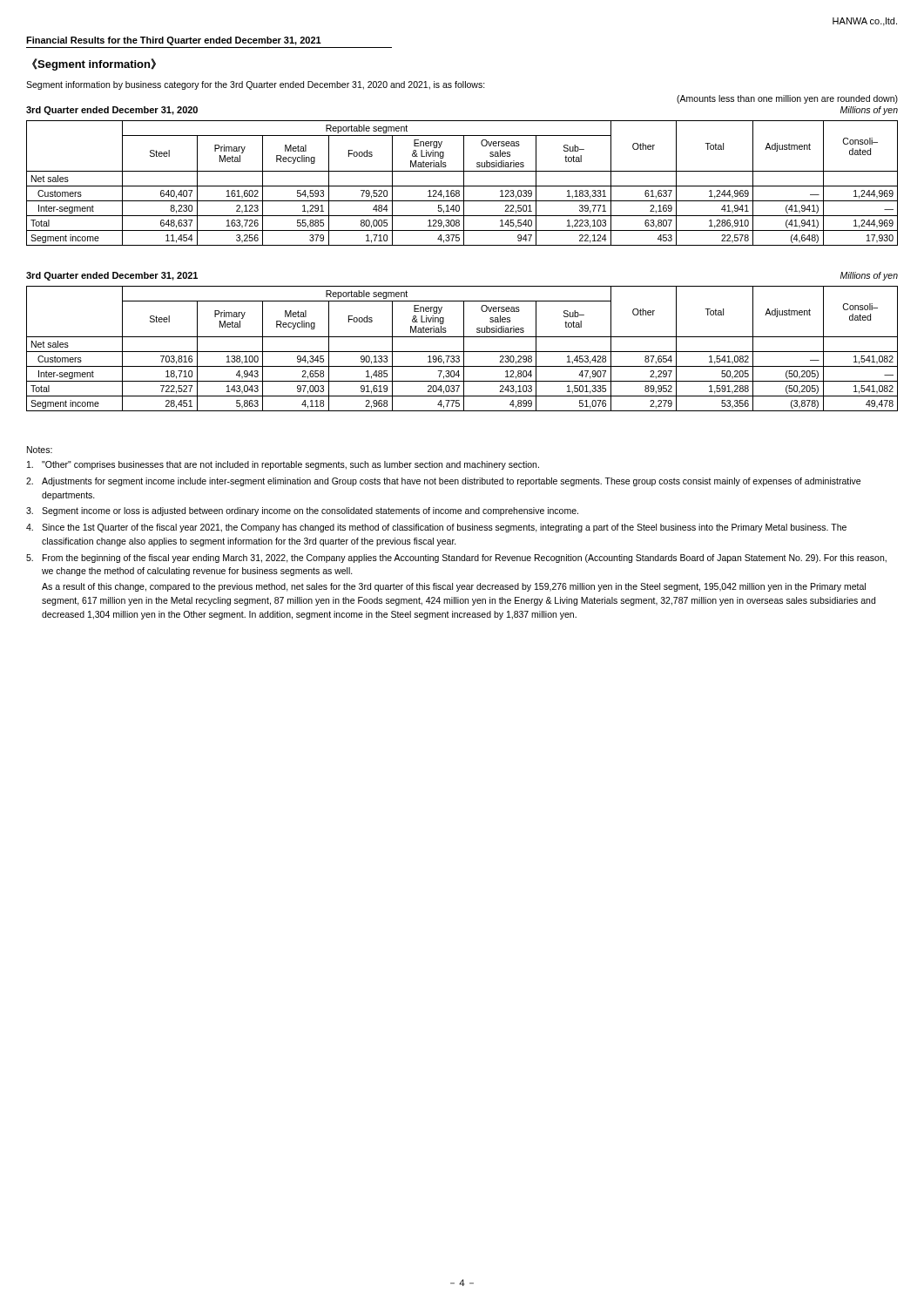Select the section header that says "3rd Quarter ended December 31, 2020"

tap(112, 110)
